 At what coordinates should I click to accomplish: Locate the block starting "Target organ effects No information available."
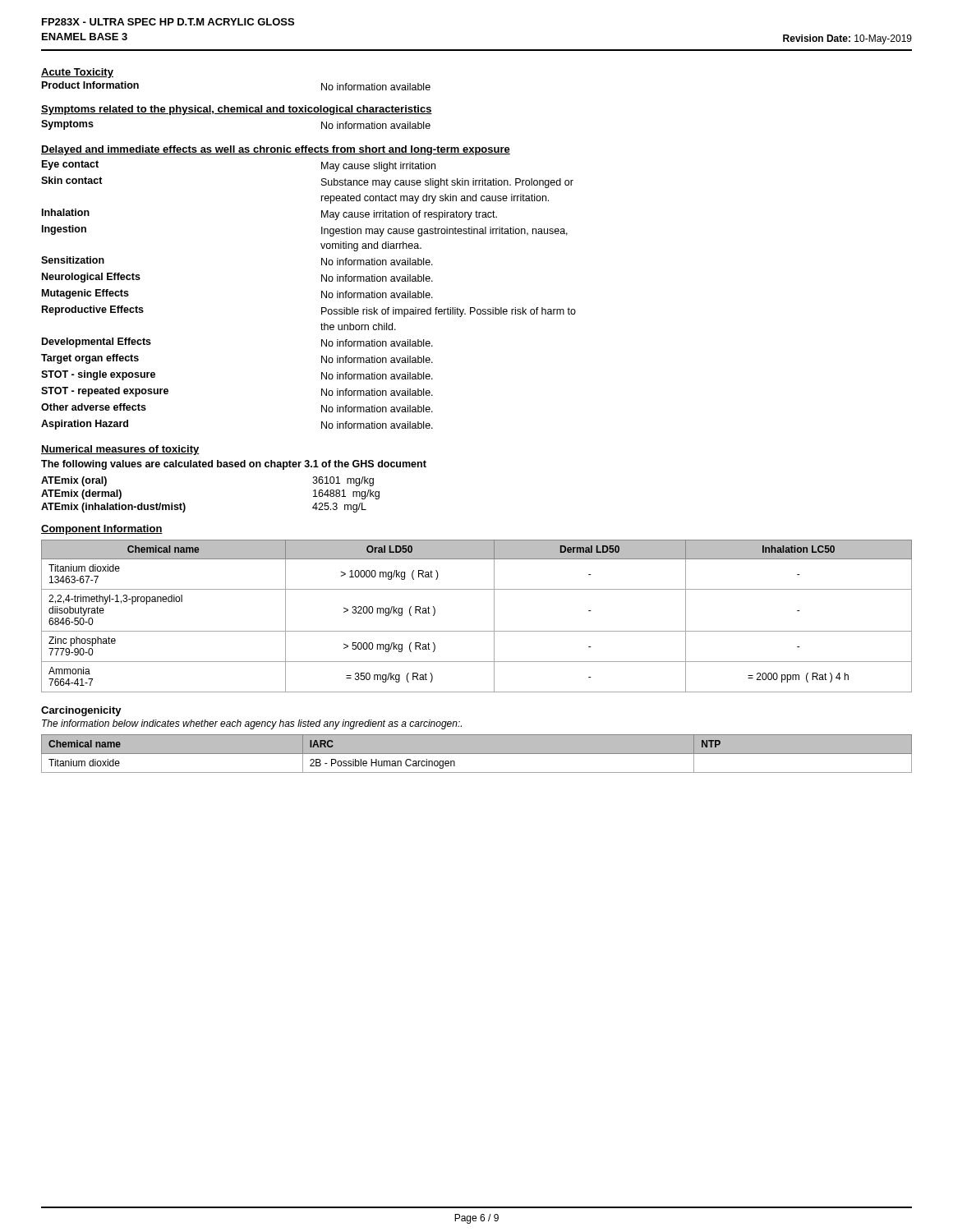[86, 359]
